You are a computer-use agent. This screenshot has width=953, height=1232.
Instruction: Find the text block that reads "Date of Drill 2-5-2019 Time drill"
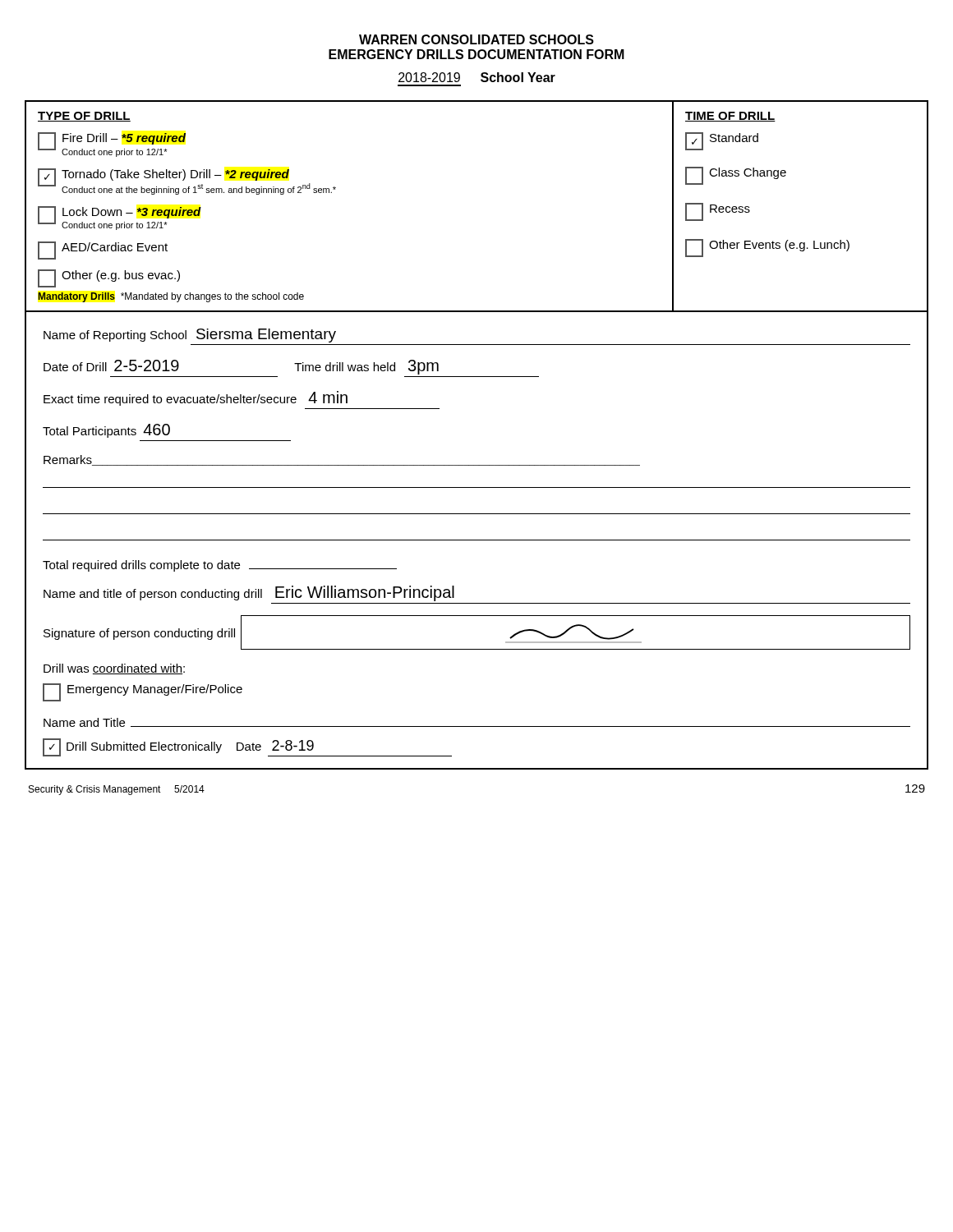pos(291,367)
